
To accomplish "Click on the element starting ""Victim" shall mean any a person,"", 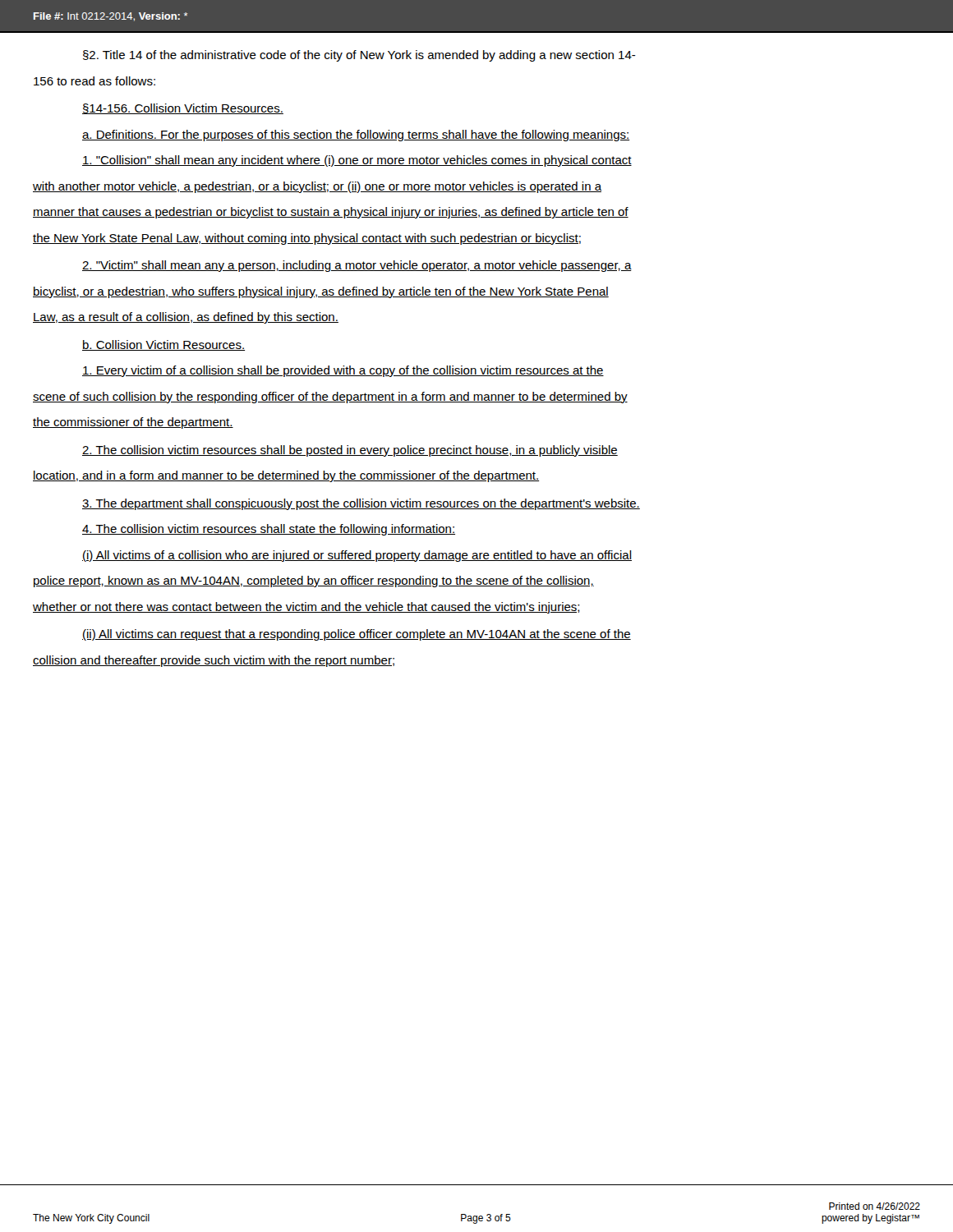I will click(x=476, y=291).
